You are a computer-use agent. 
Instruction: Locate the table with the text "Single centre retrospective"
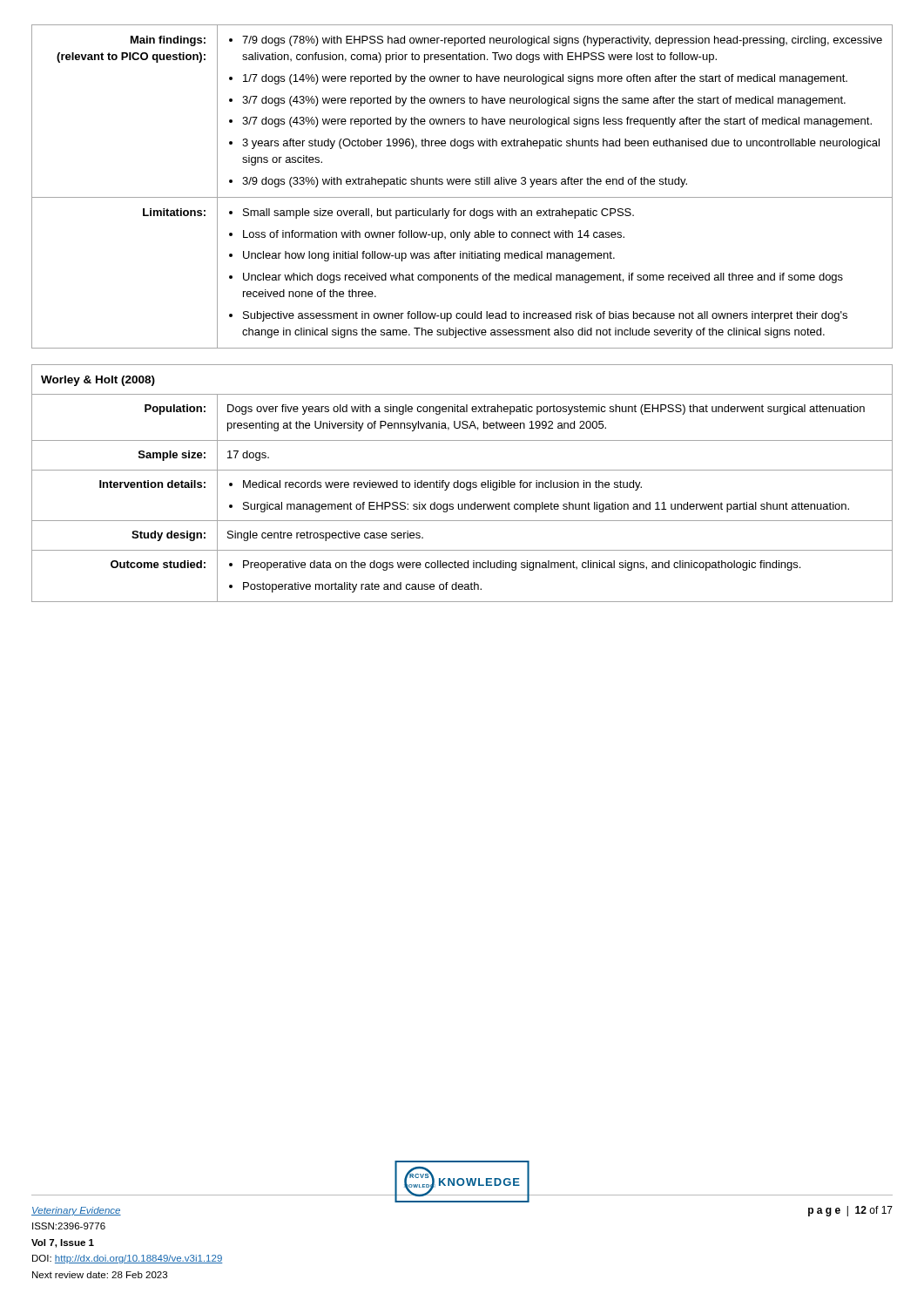[x=462, y=483]
